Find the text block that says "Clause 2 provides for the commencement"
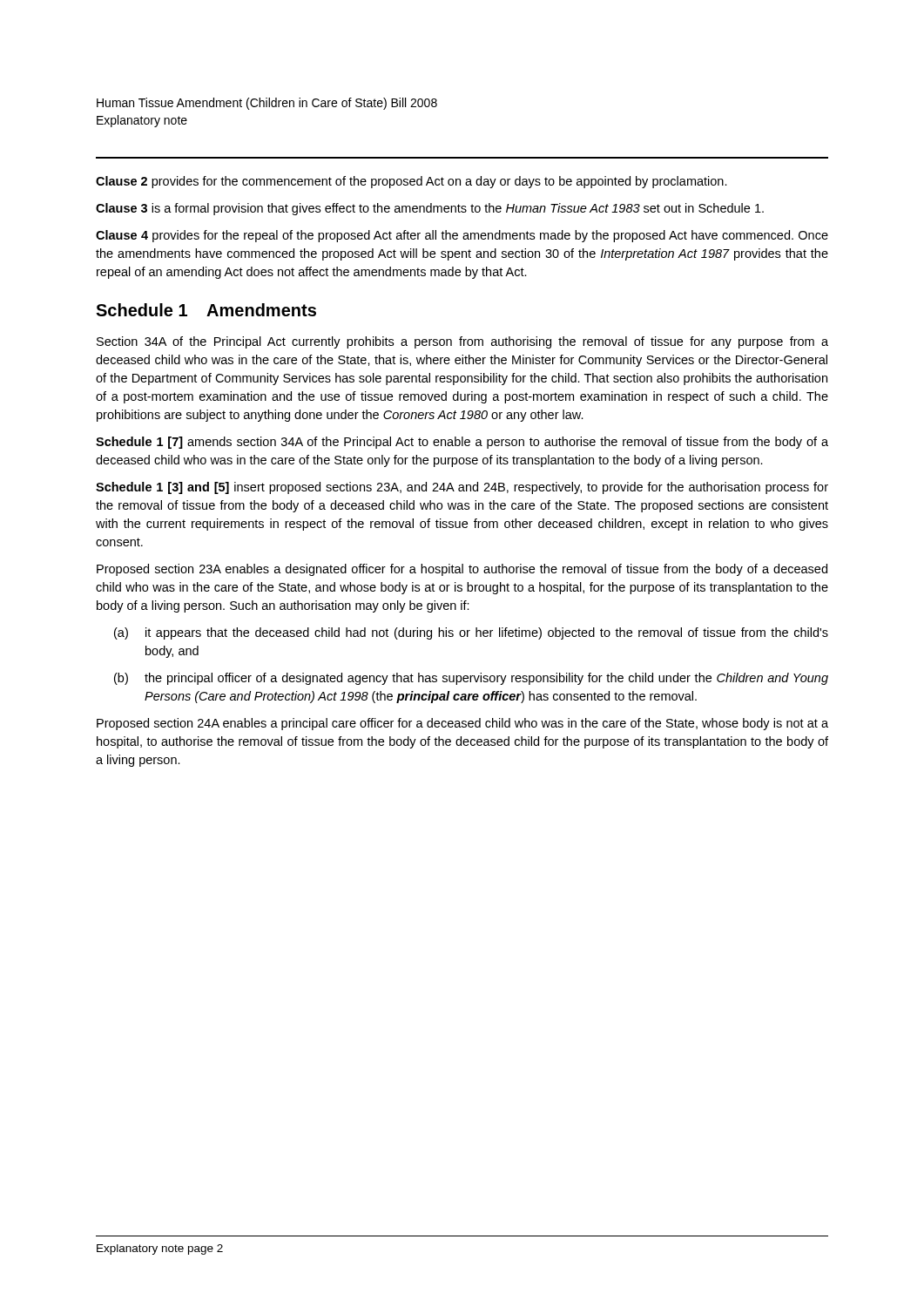The image size is (924, 1307). [x=412, y=181]
